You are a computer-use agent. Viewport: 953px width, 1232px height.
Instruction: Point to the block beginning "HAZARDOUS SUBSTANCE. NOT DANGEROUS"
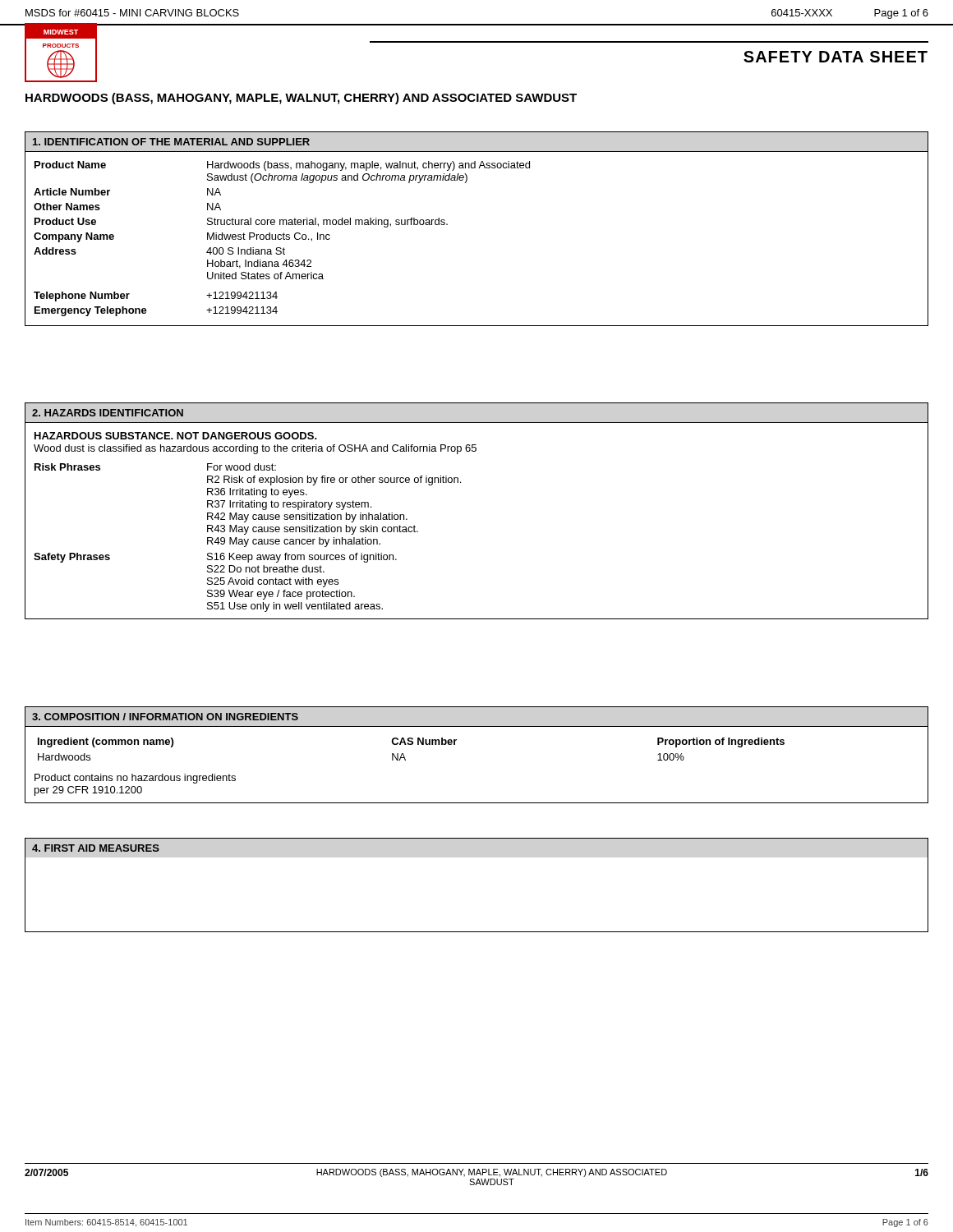476,442
